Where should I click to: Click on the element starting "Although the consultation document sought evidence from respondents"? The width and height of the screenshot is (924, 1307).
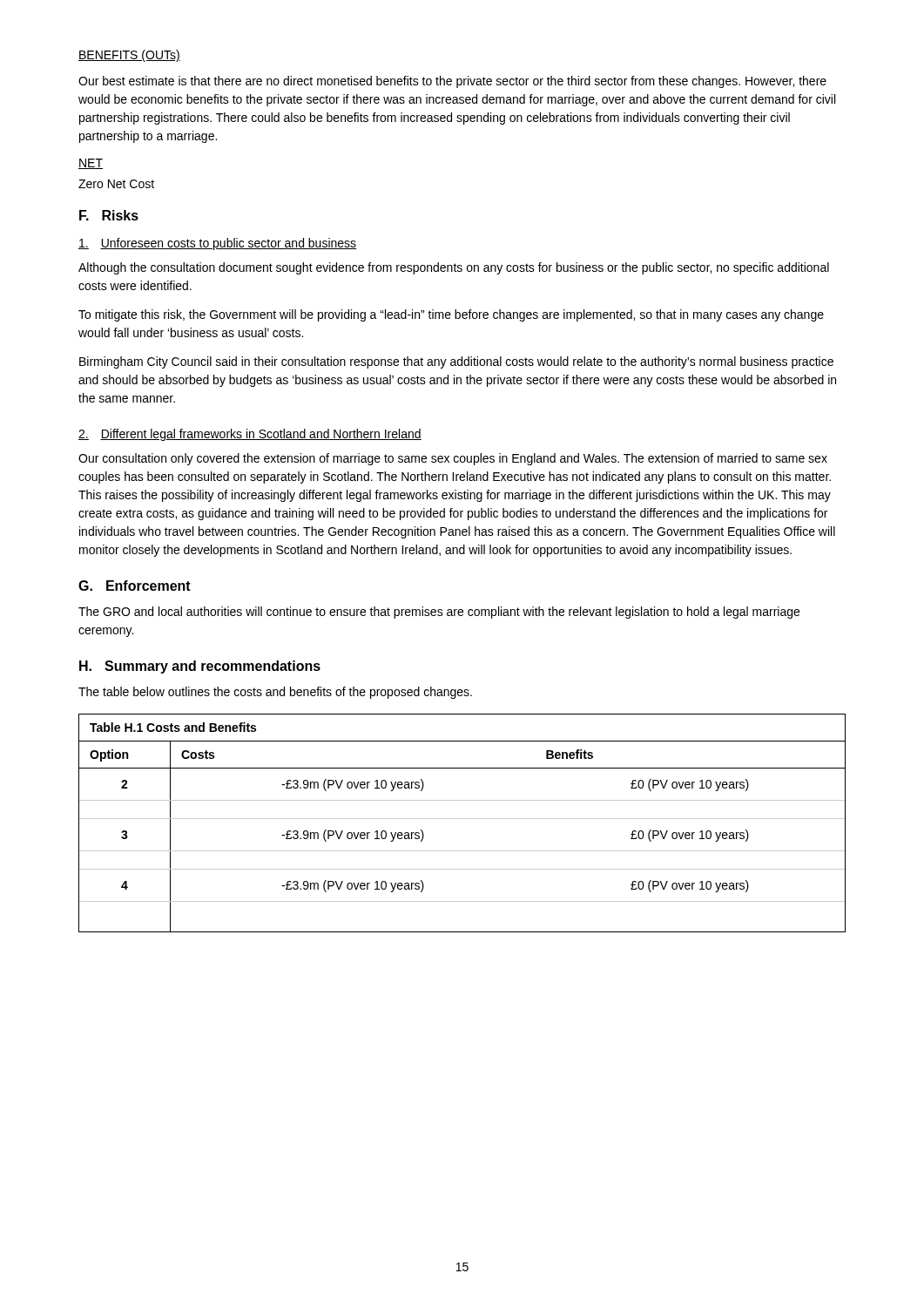[454, 277]
